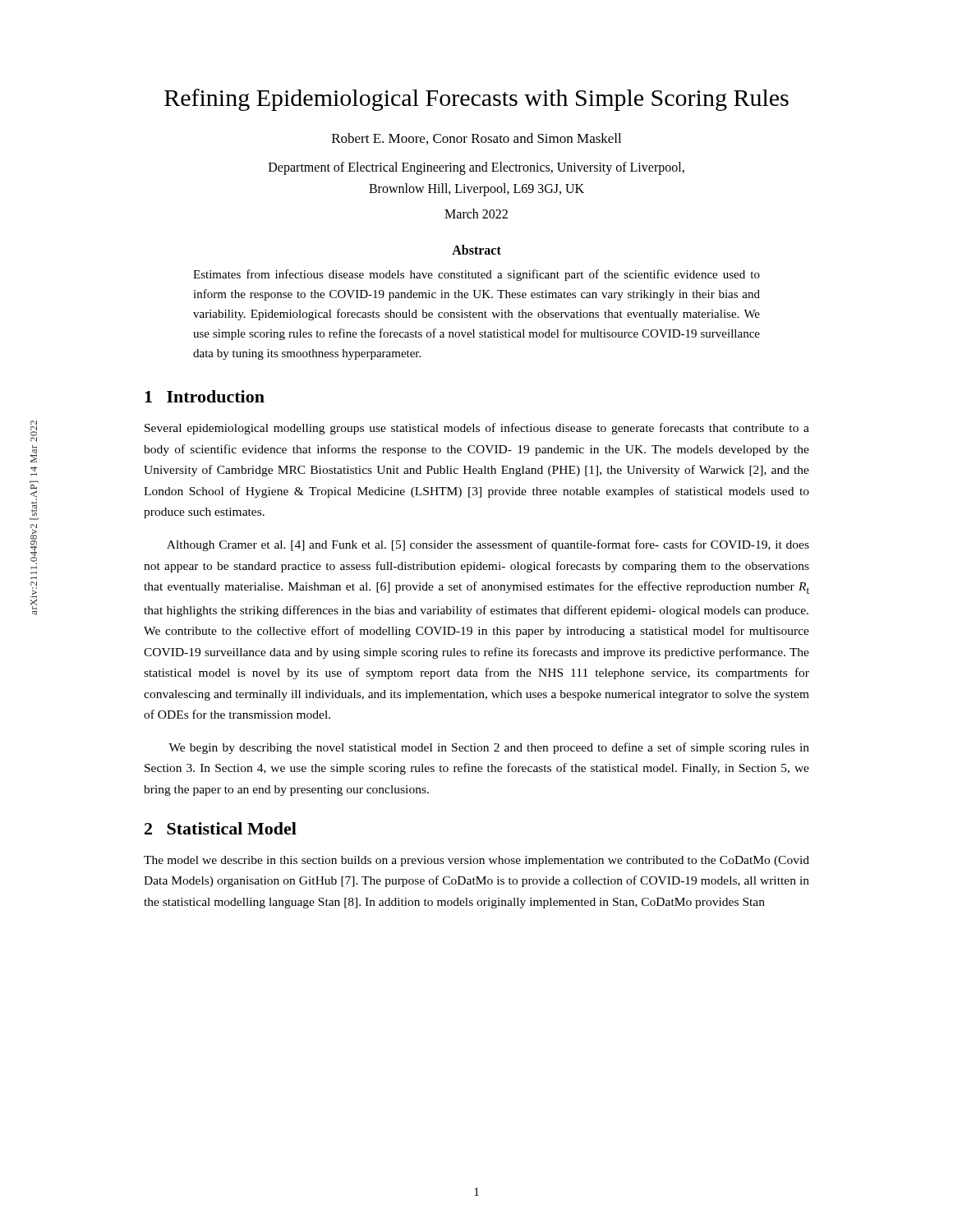Click on the text starting "The model we describe in this section"
The image size is (953, 1232).
coord(476,880)
